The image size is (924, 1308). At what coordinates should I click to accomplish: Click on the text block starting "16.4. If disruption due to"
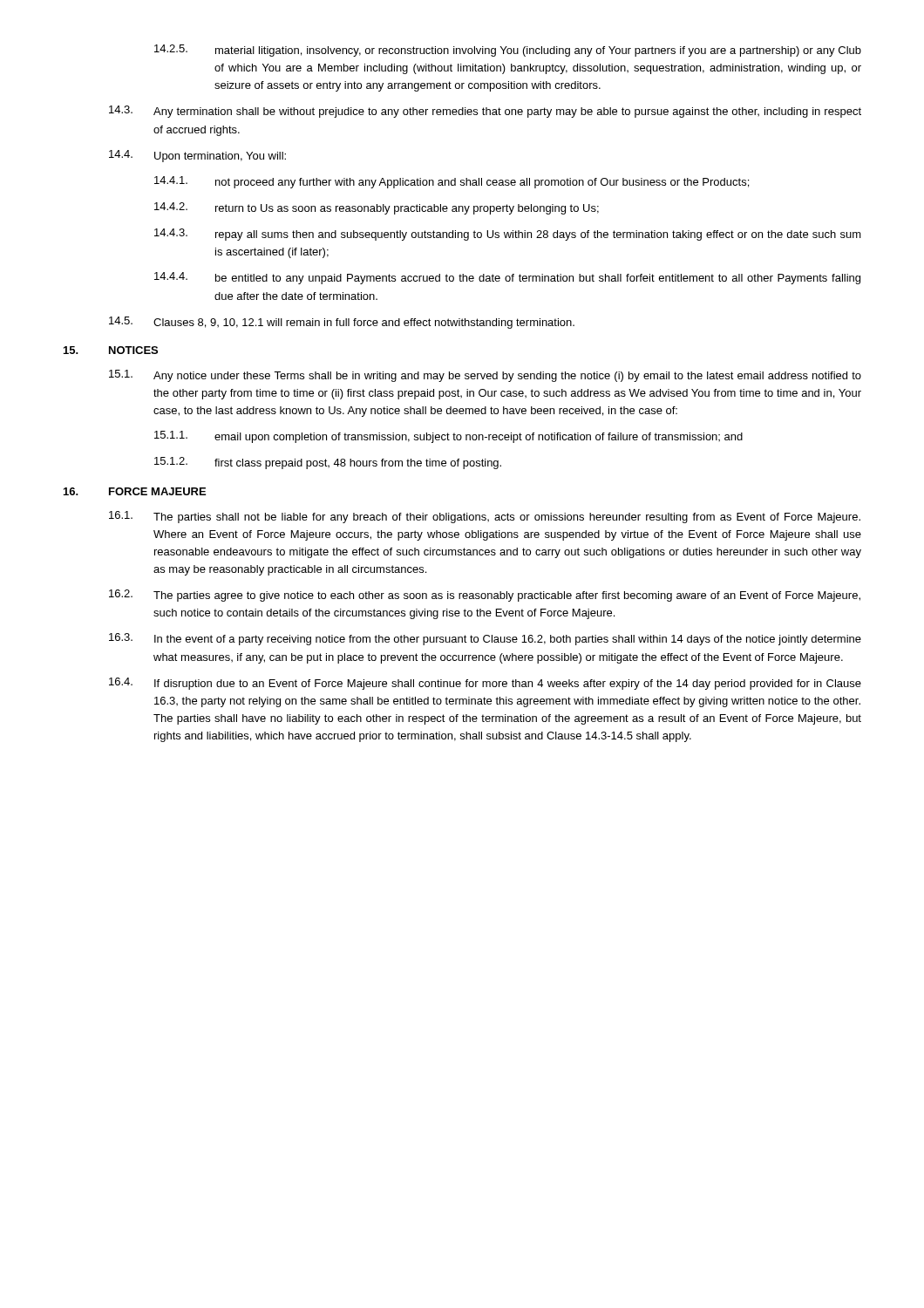485,710
